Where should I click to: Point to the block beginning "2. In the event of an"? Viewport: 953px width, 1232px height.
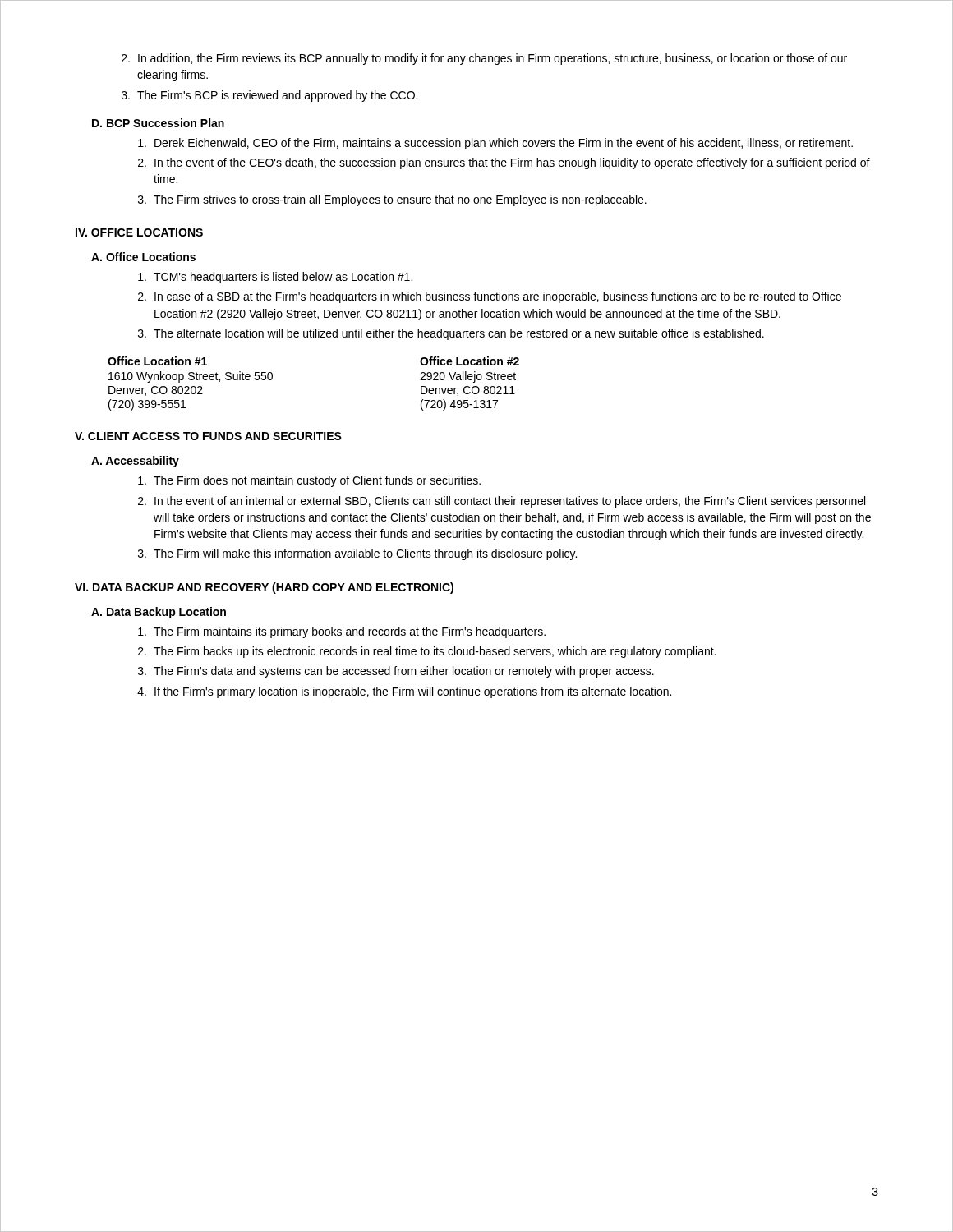click(x=501, y=517)
